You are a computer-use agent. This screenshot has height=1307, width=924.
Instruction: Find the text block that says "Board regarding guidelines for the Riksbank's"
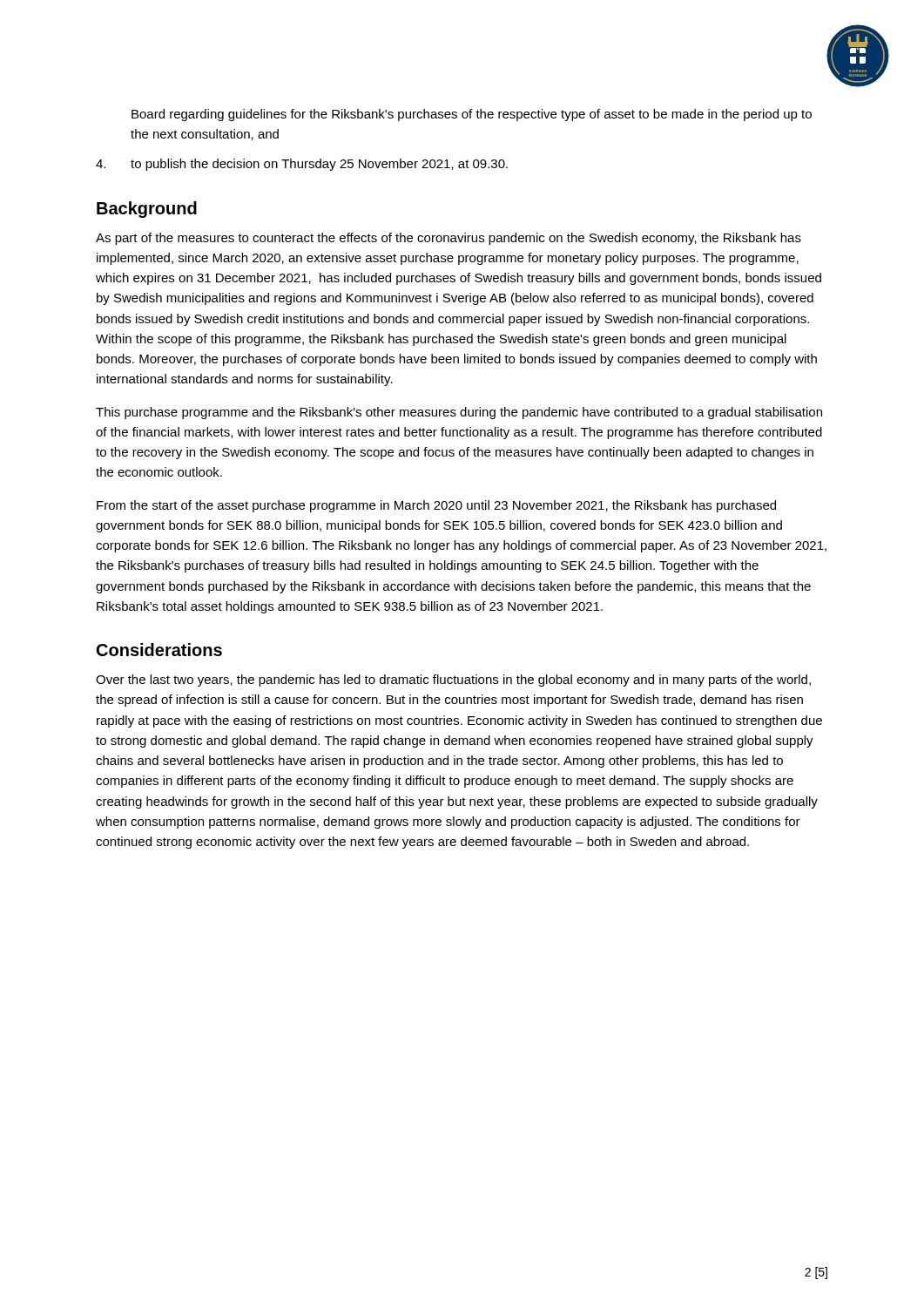(471, 124)
